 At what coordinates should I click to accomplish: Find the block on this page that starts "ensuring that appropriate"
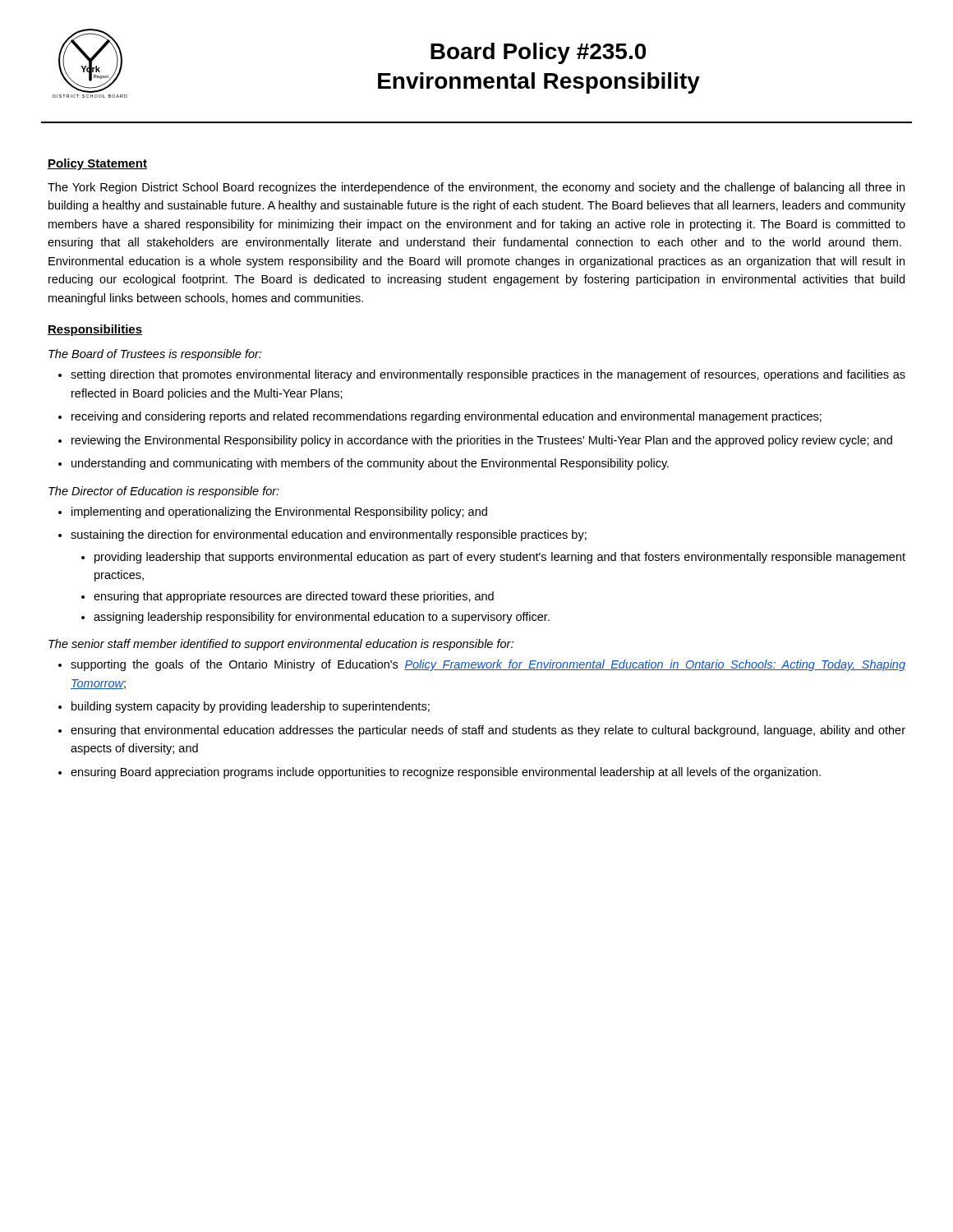(x=294, y=596)
